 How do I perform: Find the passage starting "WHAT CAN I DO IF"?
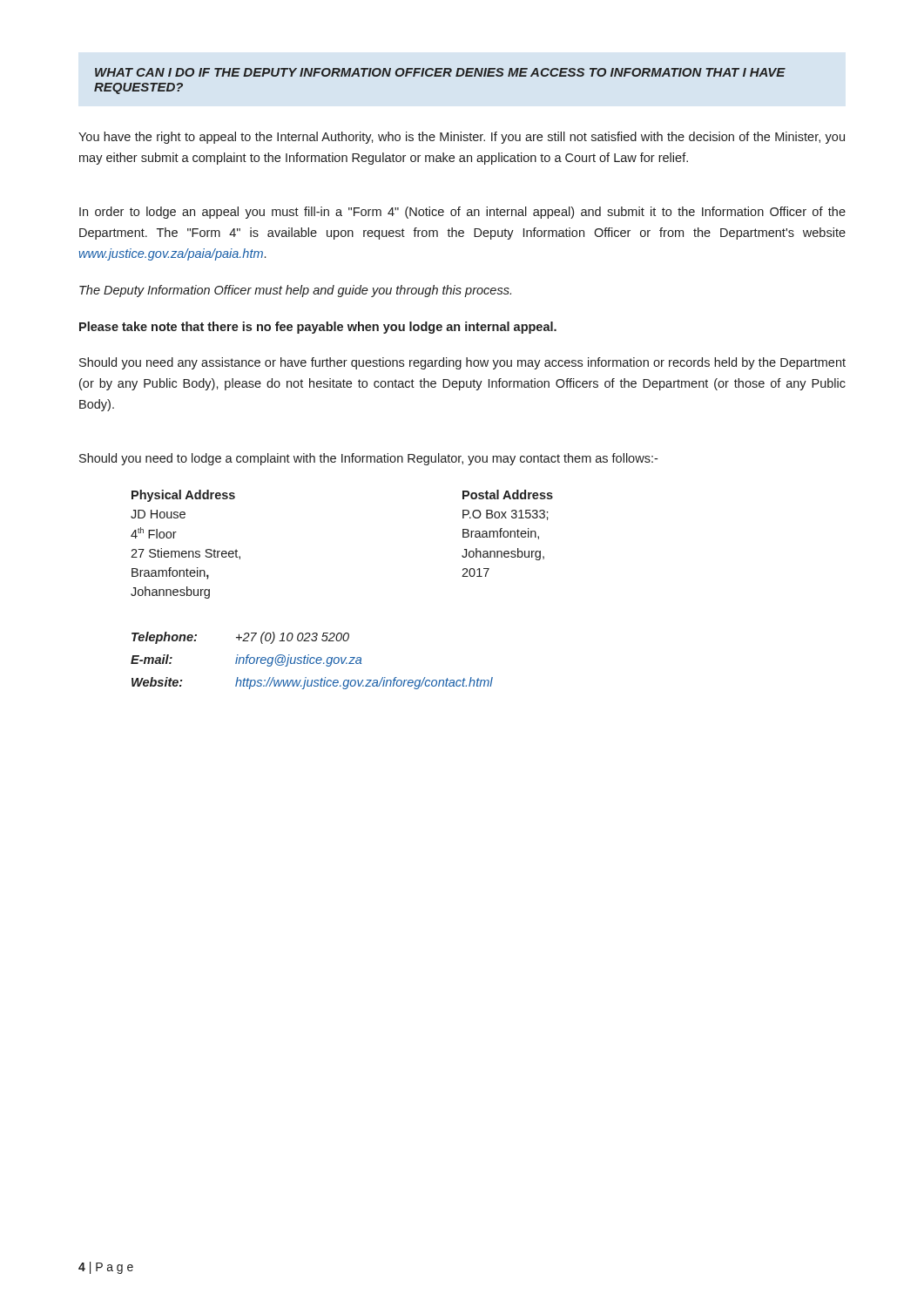[x=440, y=79]
